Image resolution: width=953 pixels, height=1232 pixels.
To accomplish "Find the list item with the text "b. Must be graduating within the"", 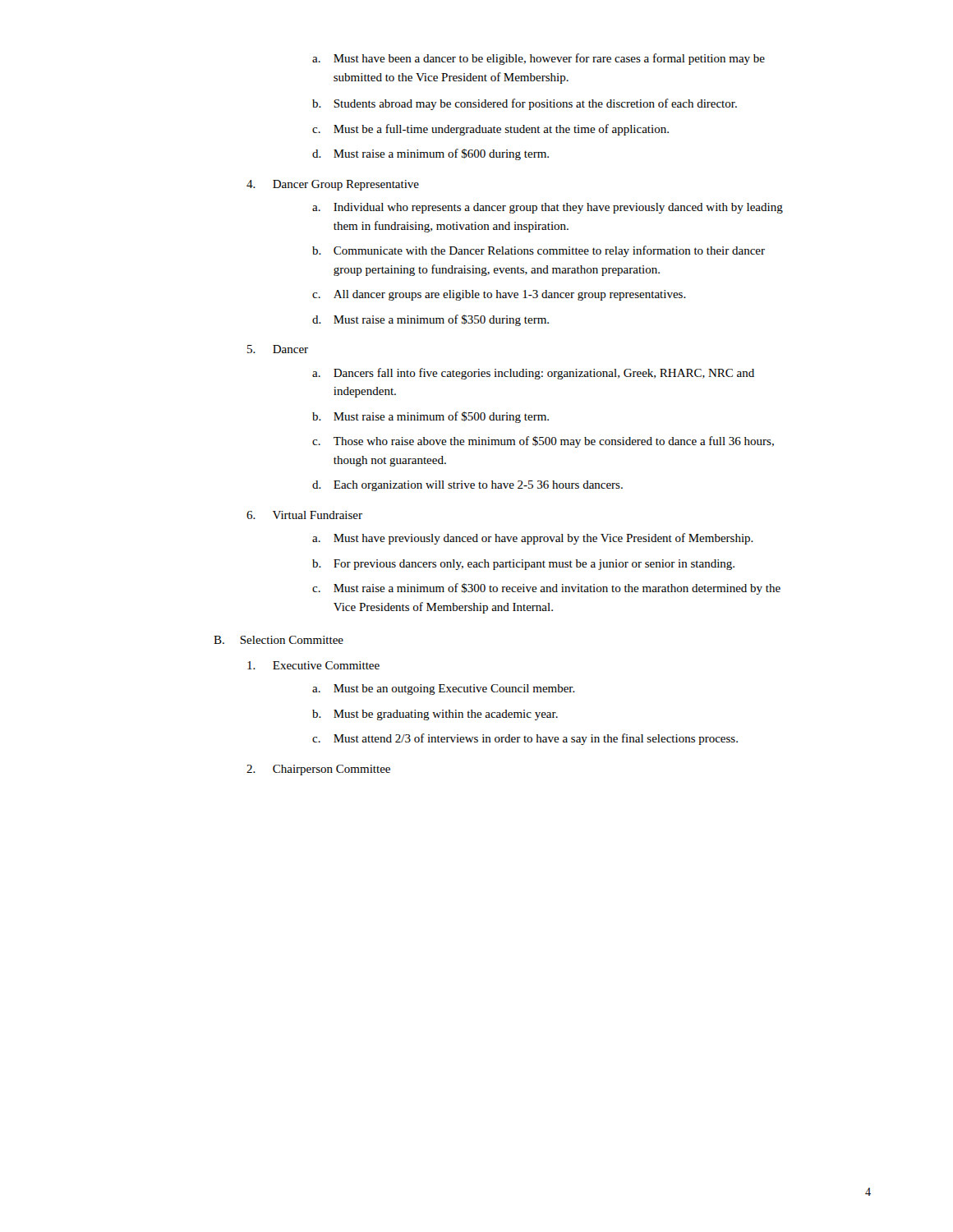I will click(435, 714).
